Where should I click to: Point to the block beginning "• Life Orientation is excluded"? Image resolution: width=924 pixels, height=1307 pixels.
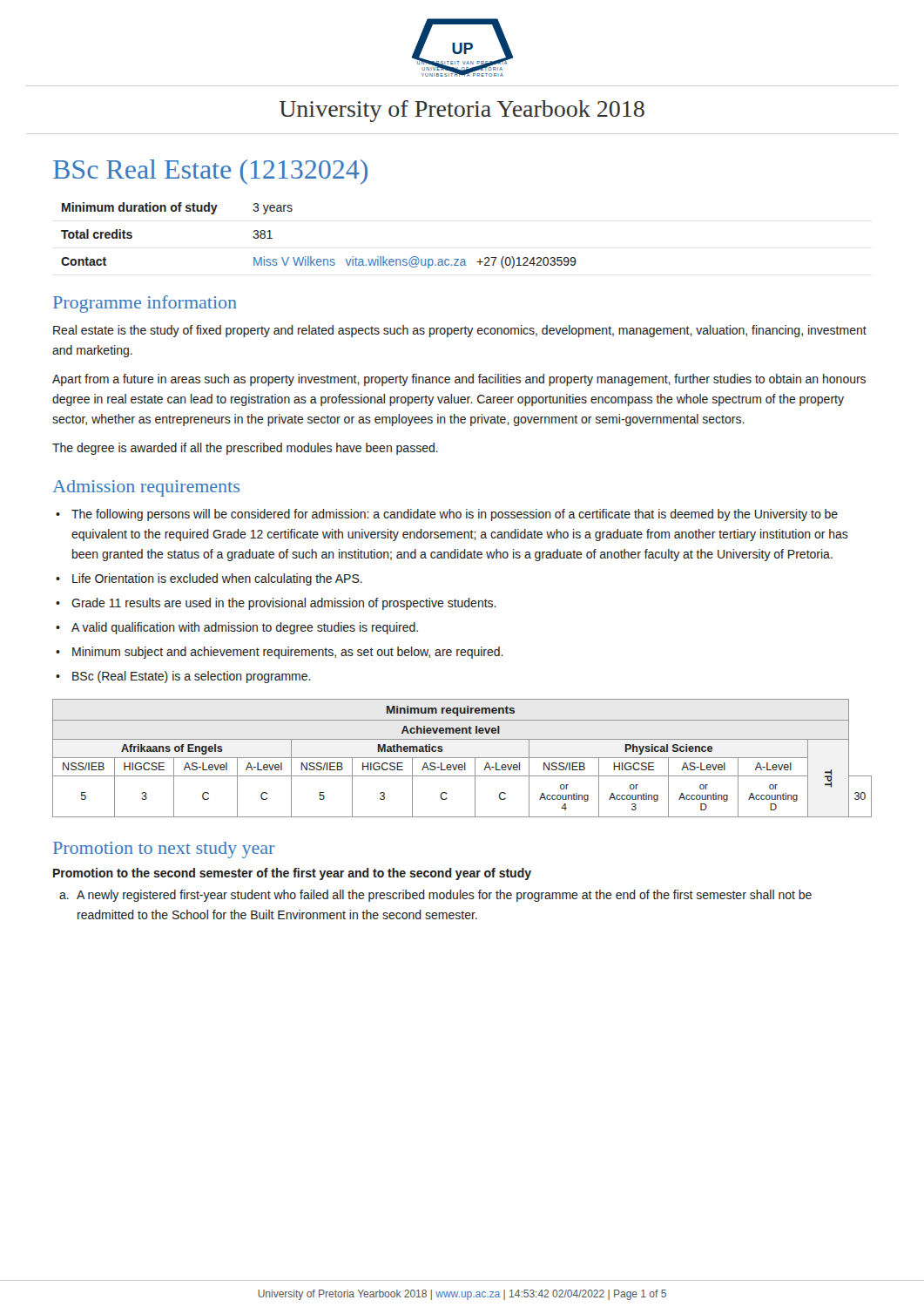point(209,579)
